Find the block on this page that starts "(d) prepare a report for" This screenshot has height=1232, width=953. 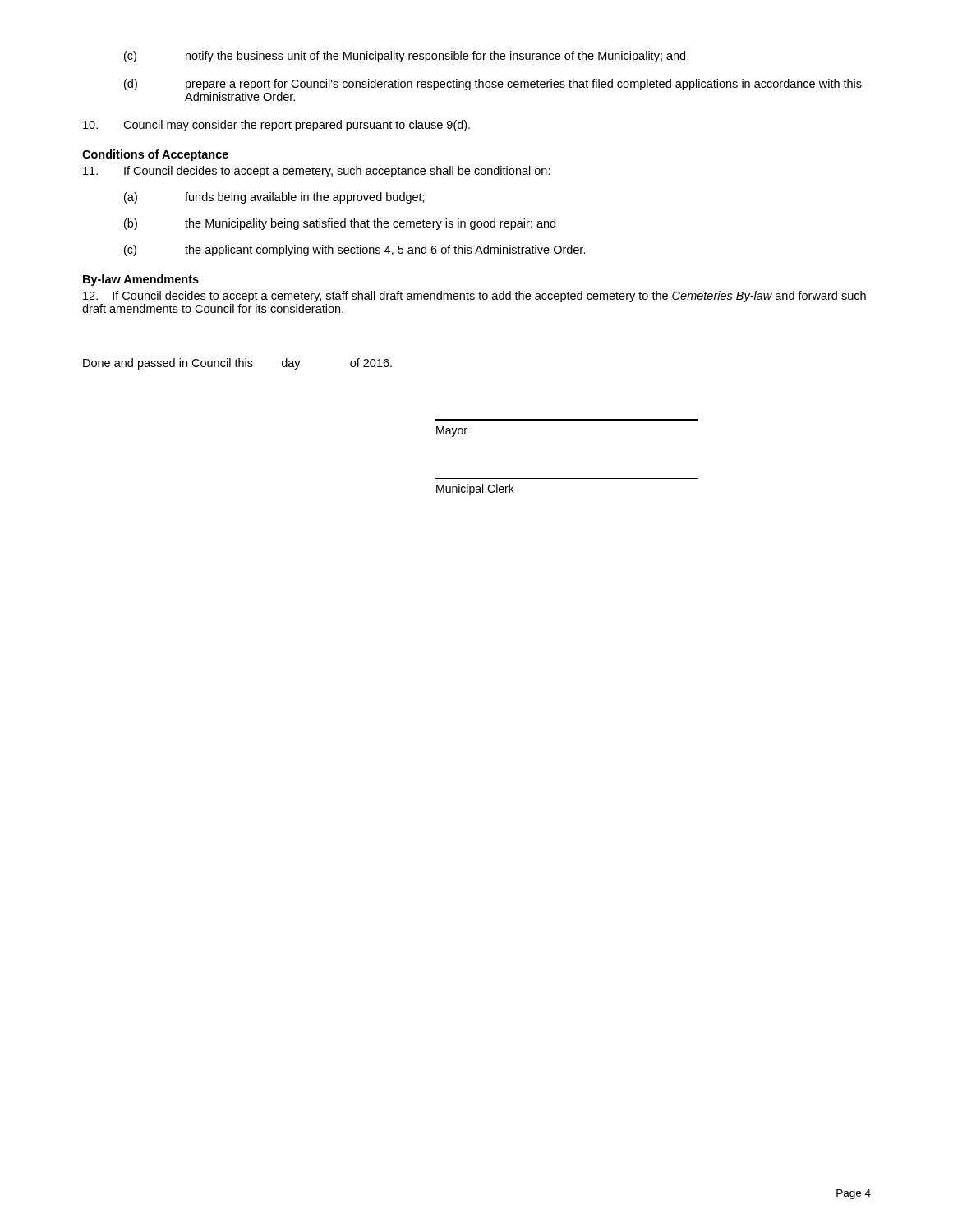point(476,90)
